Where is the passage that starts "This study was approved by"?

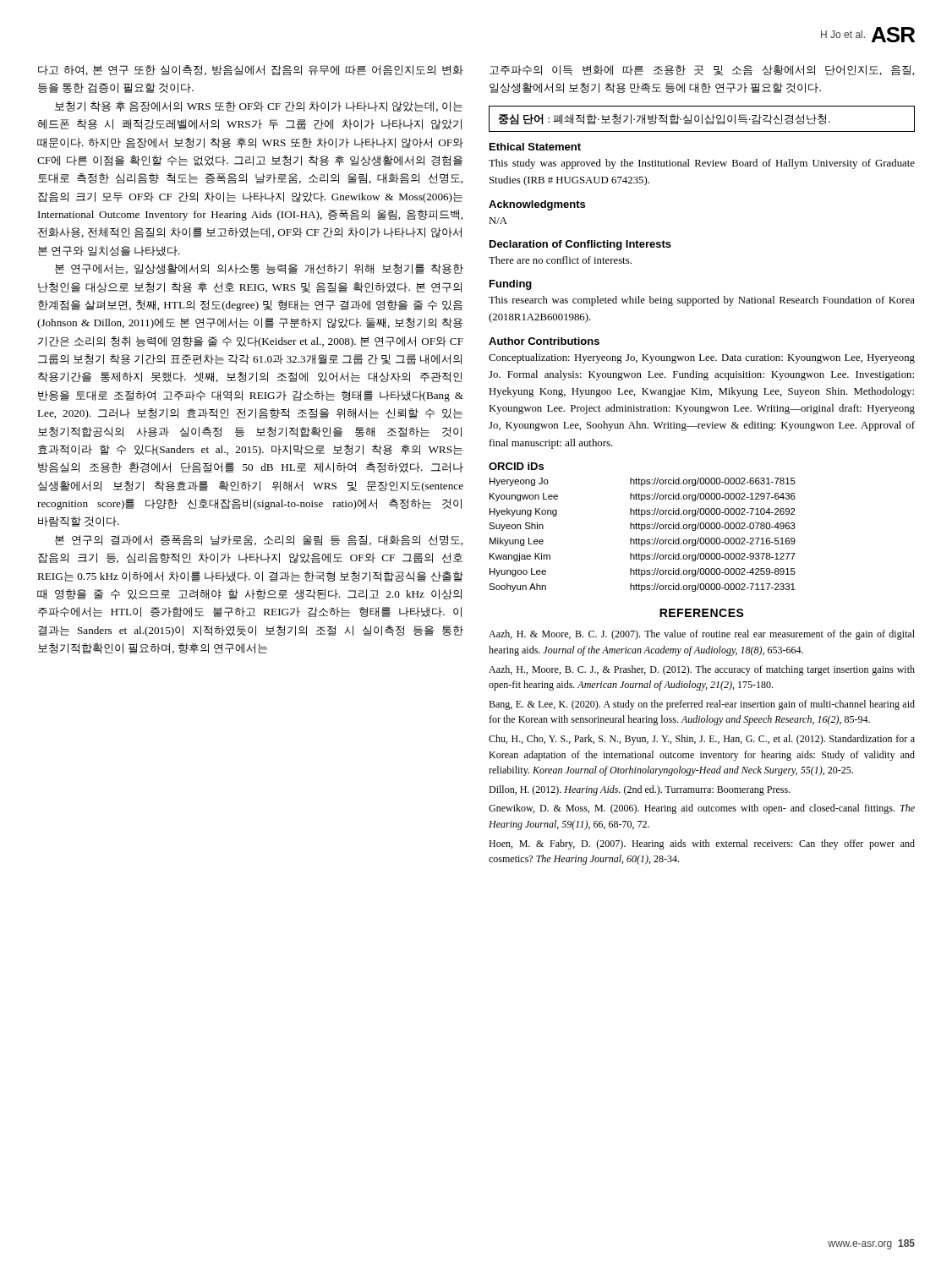click(x=702, y=172)
